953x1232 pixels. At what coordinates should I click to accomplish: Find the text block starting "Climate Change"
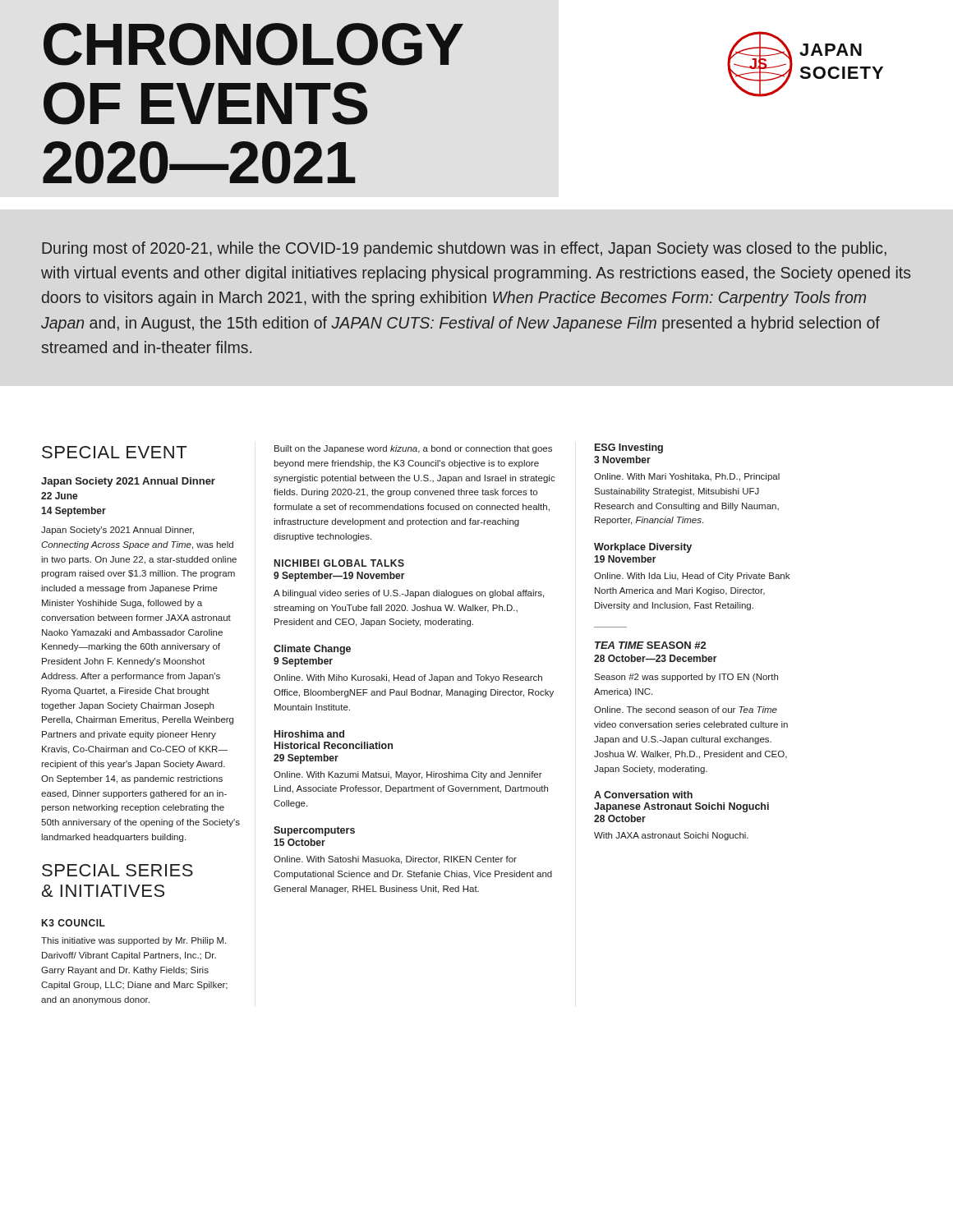312,650
